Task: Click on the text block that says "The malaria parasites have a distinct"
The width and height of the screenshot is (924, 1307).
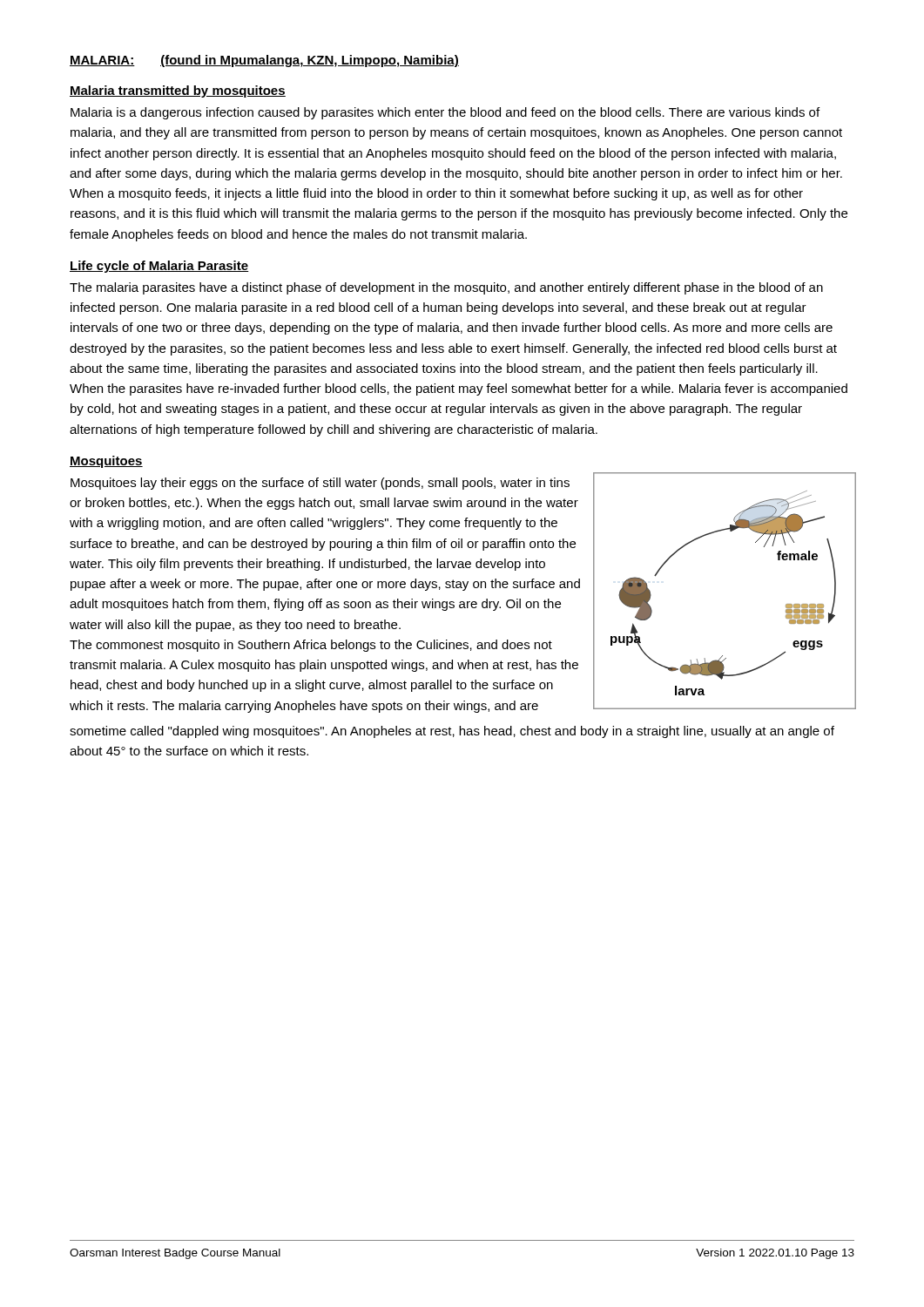Action: 459,358
